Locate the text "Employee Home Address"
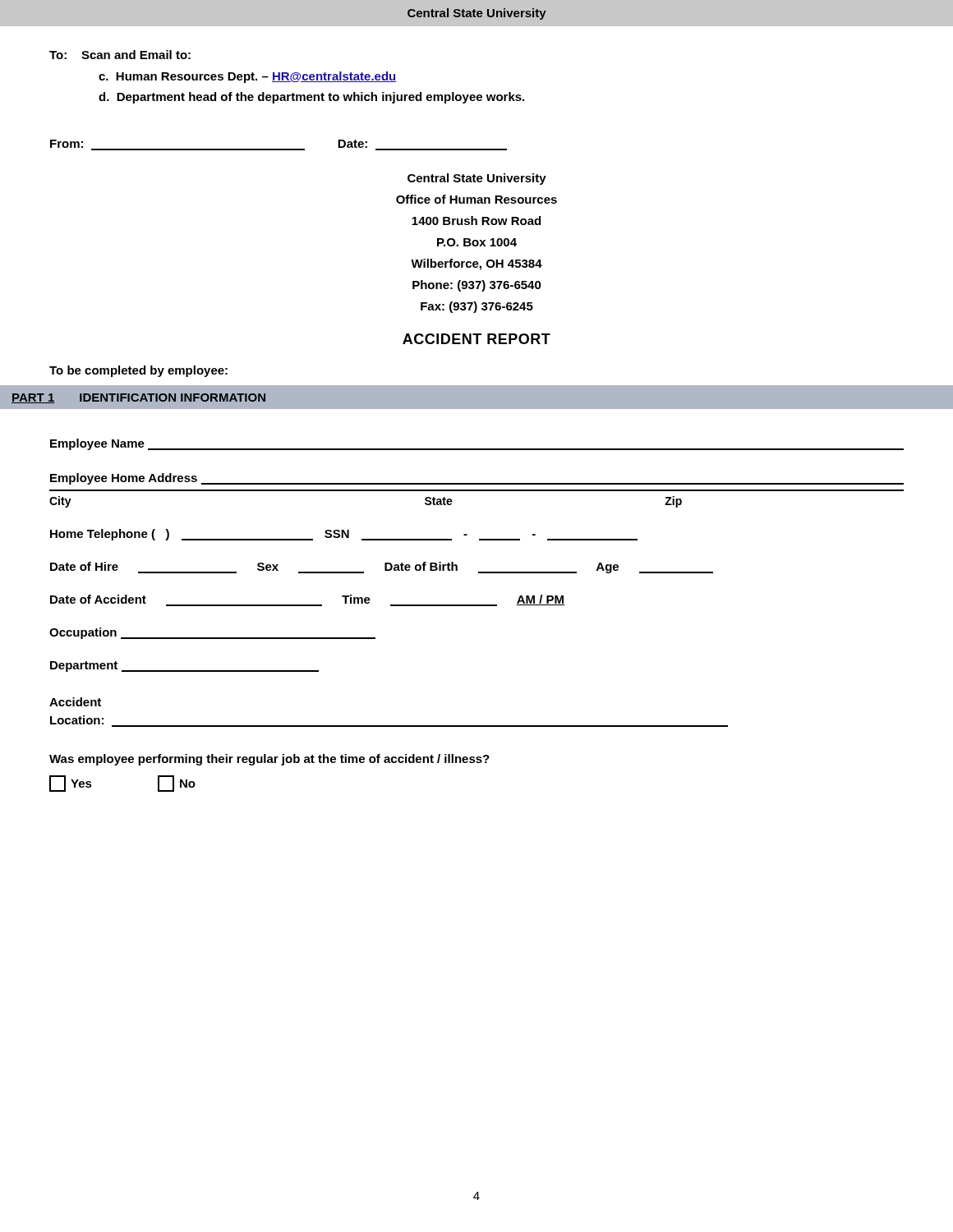This screenshot has height=1232, width=953. pos(476,475)
